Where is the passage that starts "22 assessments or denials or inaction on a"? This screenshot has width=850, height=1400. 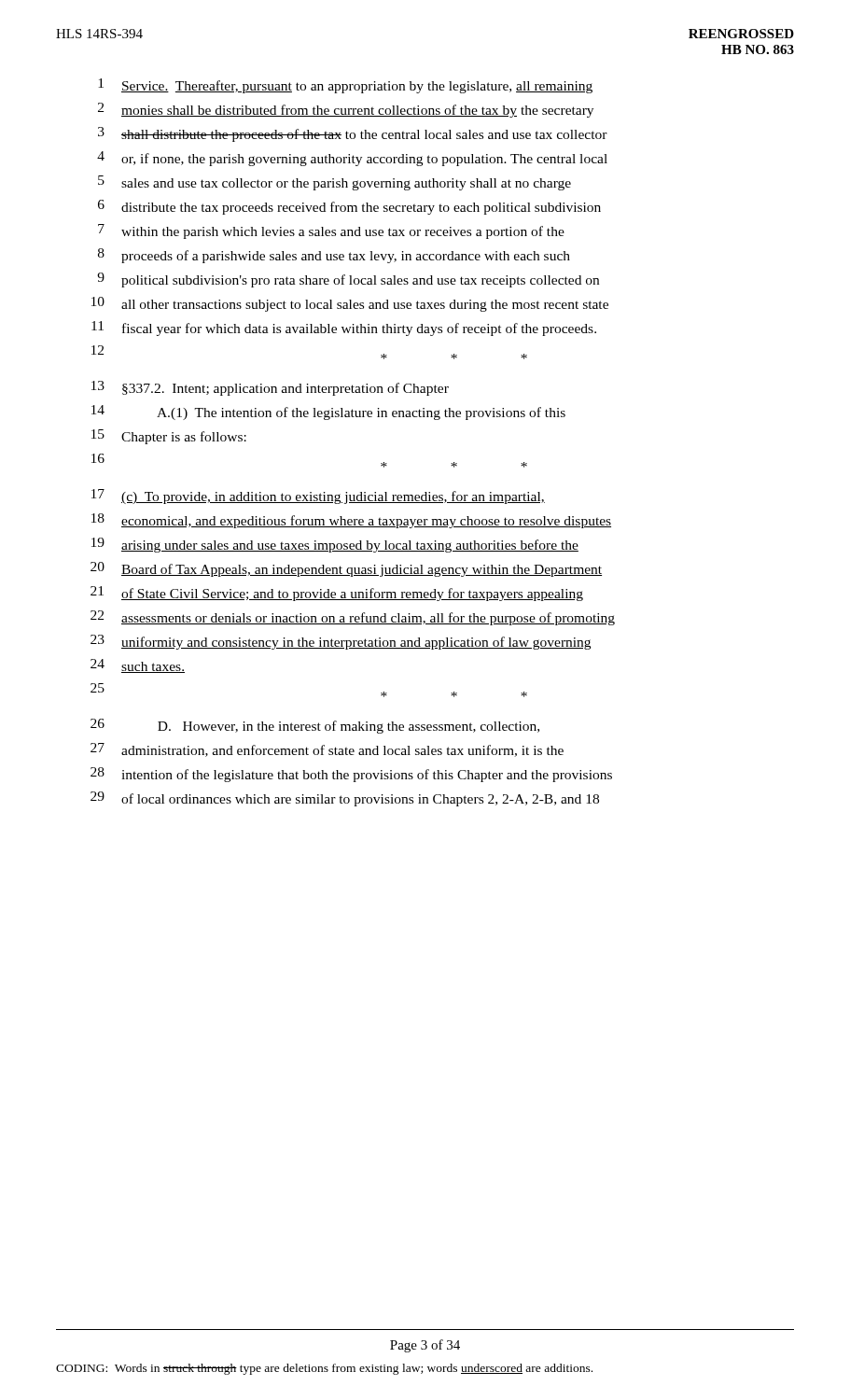coord(425,618)
